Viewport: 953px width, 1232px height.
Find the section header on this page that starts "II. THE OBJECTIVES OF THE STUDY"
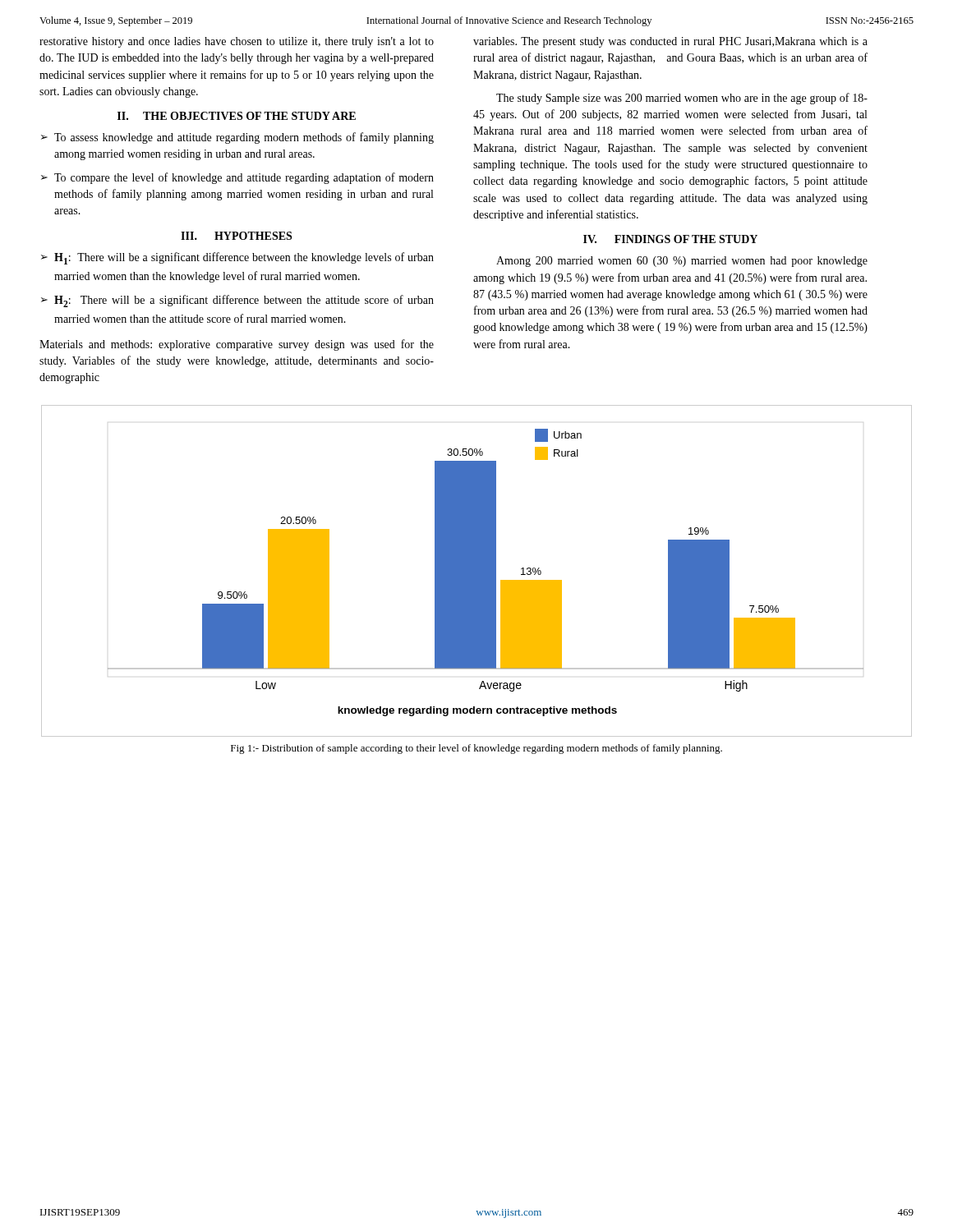(x=237, y=116)
